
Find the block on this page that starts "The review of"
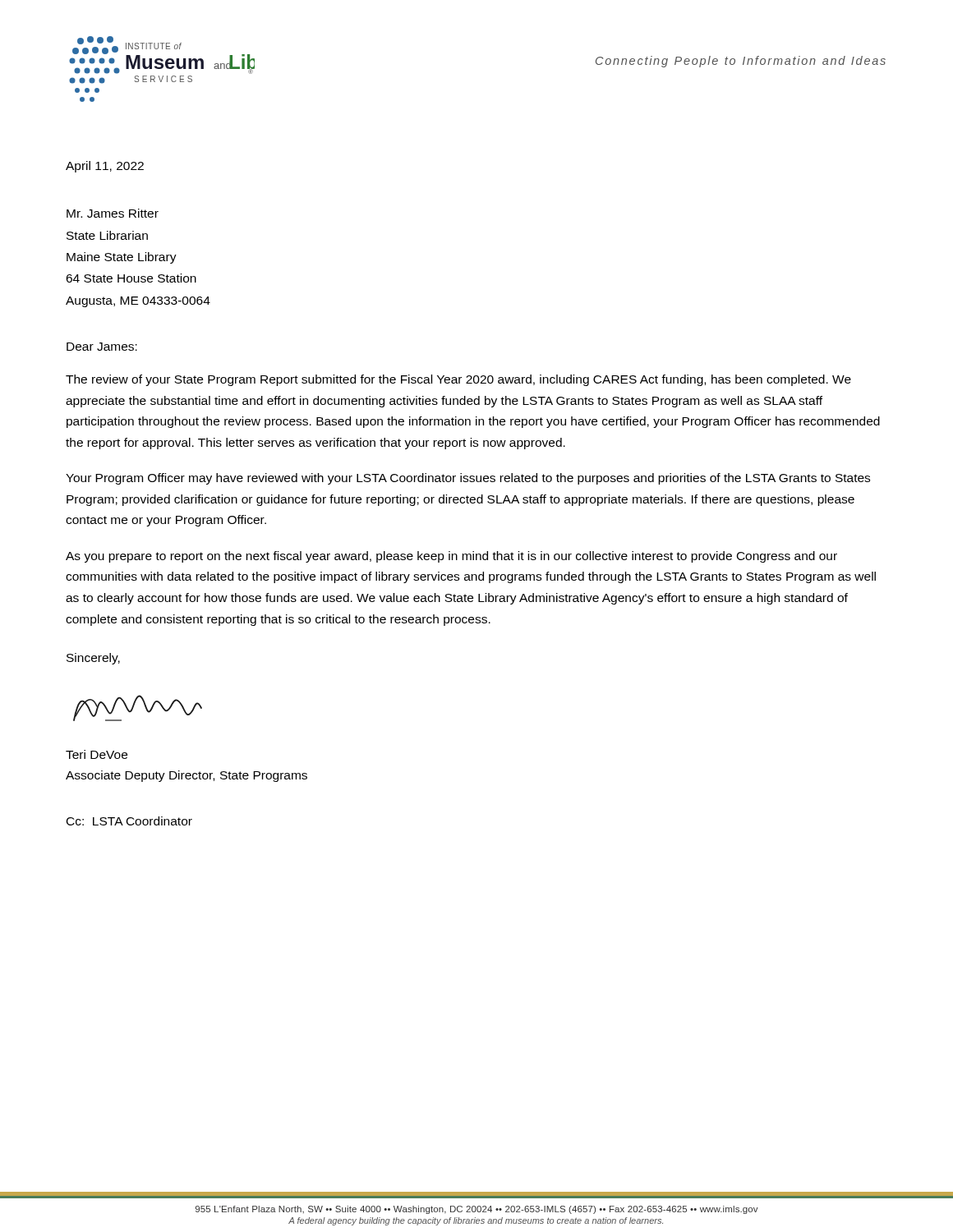(473, 411)
